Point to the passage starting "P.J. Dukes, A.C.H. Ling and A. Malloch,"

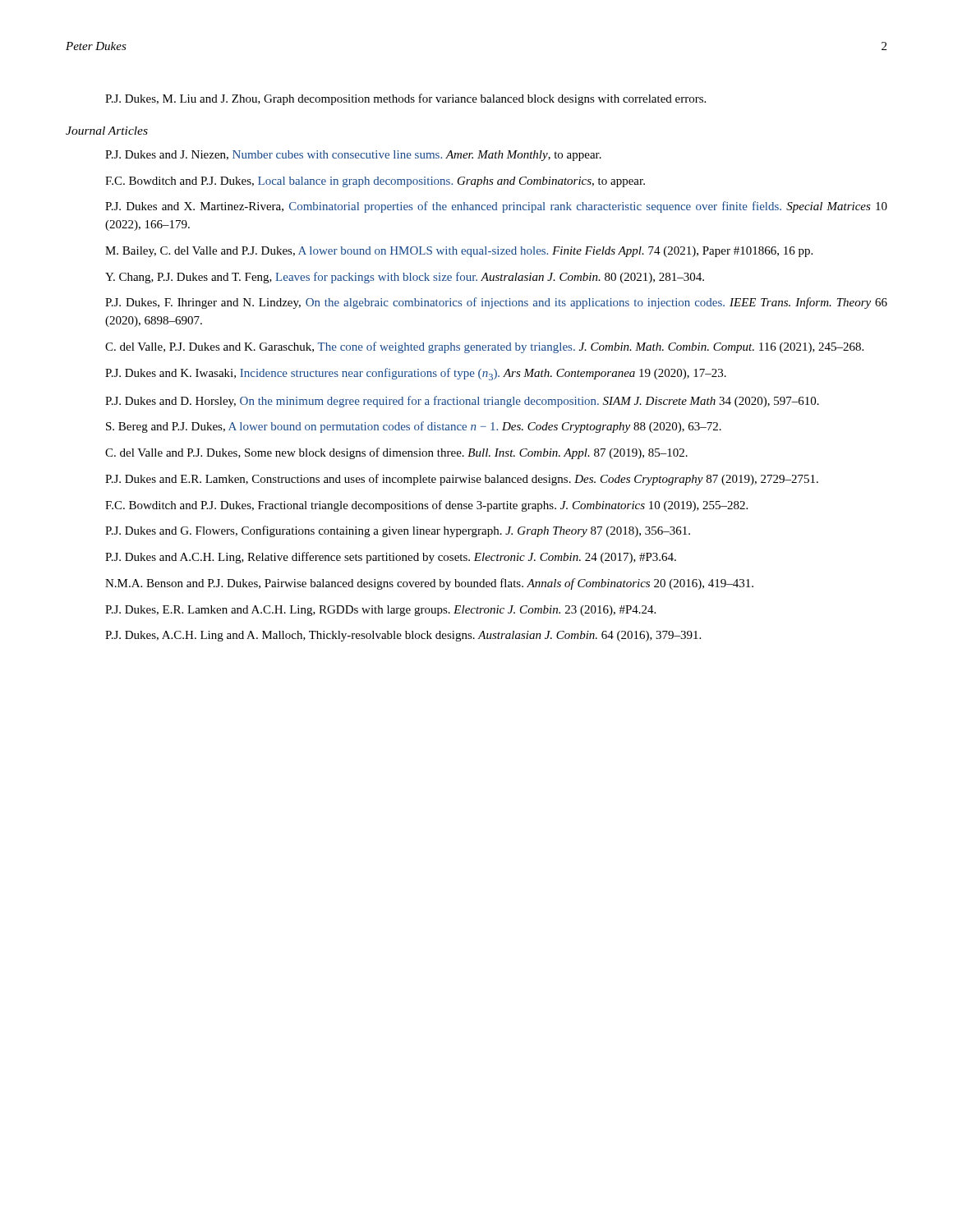click(404, 635)
